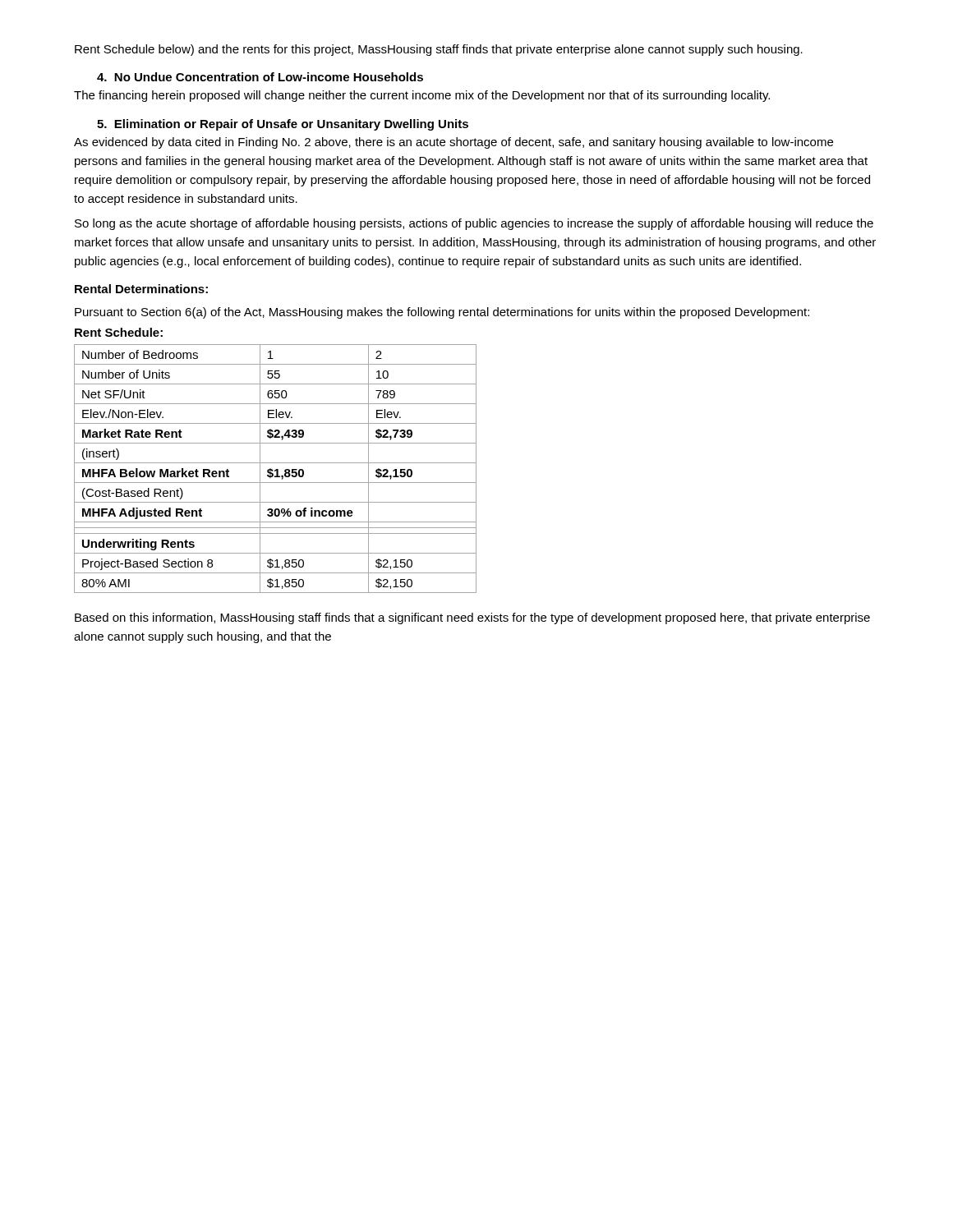Select the text block with the text "Rent Schedule below) and the rents for"
Image resolution: width=953 pixels, height=1232 pixels.
coord(439,49)
